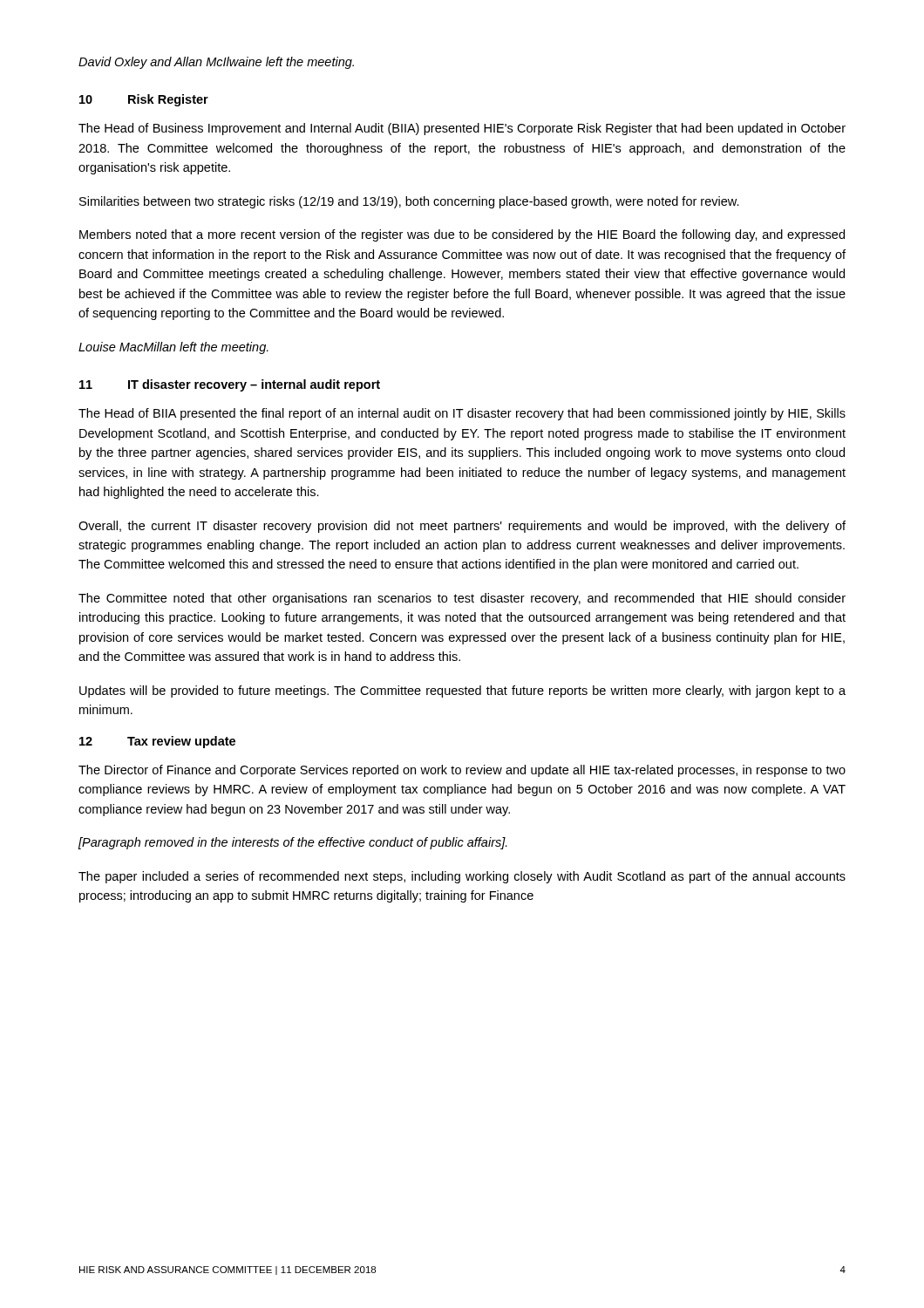Locate the text starting "12Tax review update"

(x=157, y=741)
